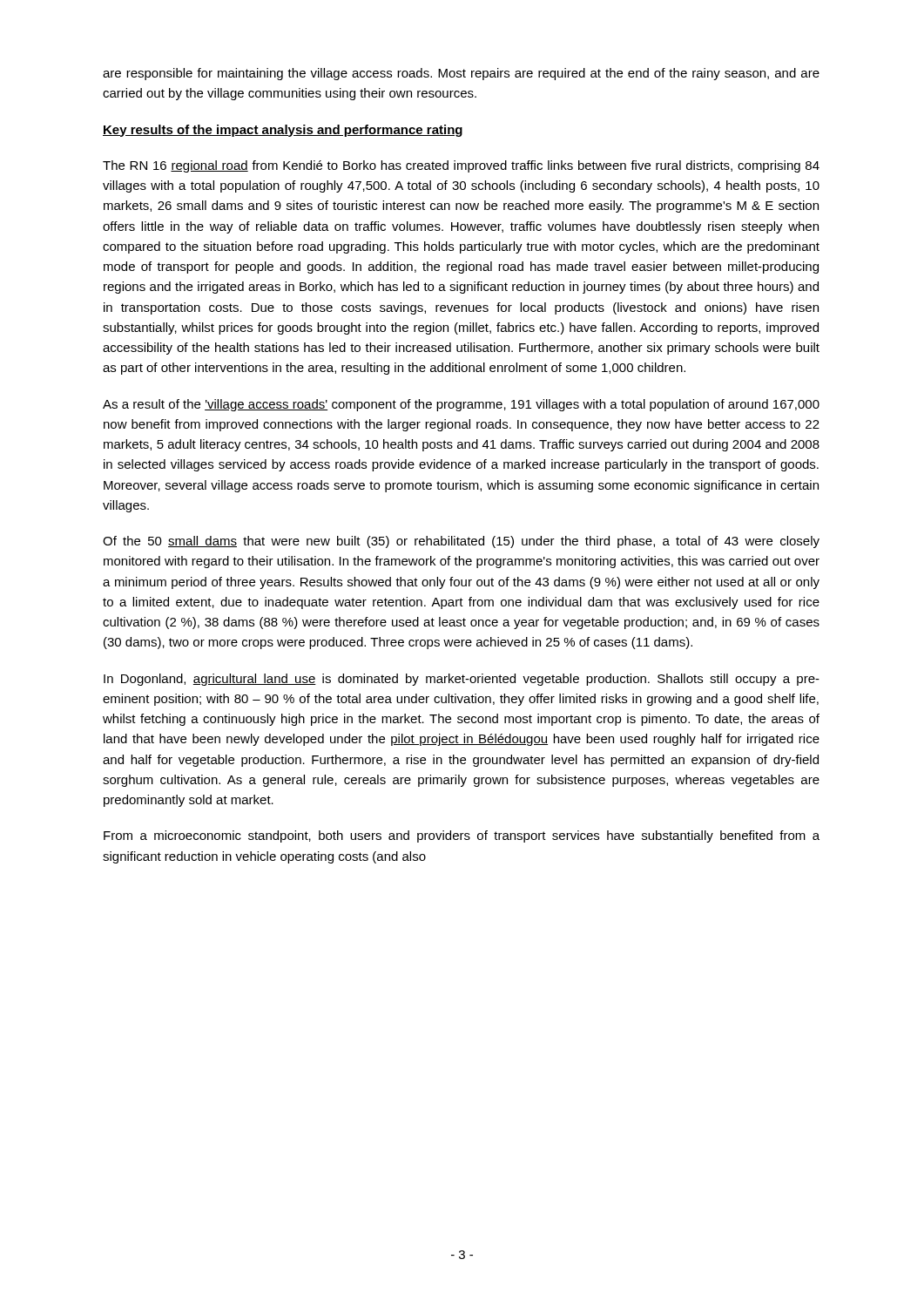Viewport: 924px width, 1307px height.
Task: Click on the text block that reads "The RN 16"
Action: [461, 266]
